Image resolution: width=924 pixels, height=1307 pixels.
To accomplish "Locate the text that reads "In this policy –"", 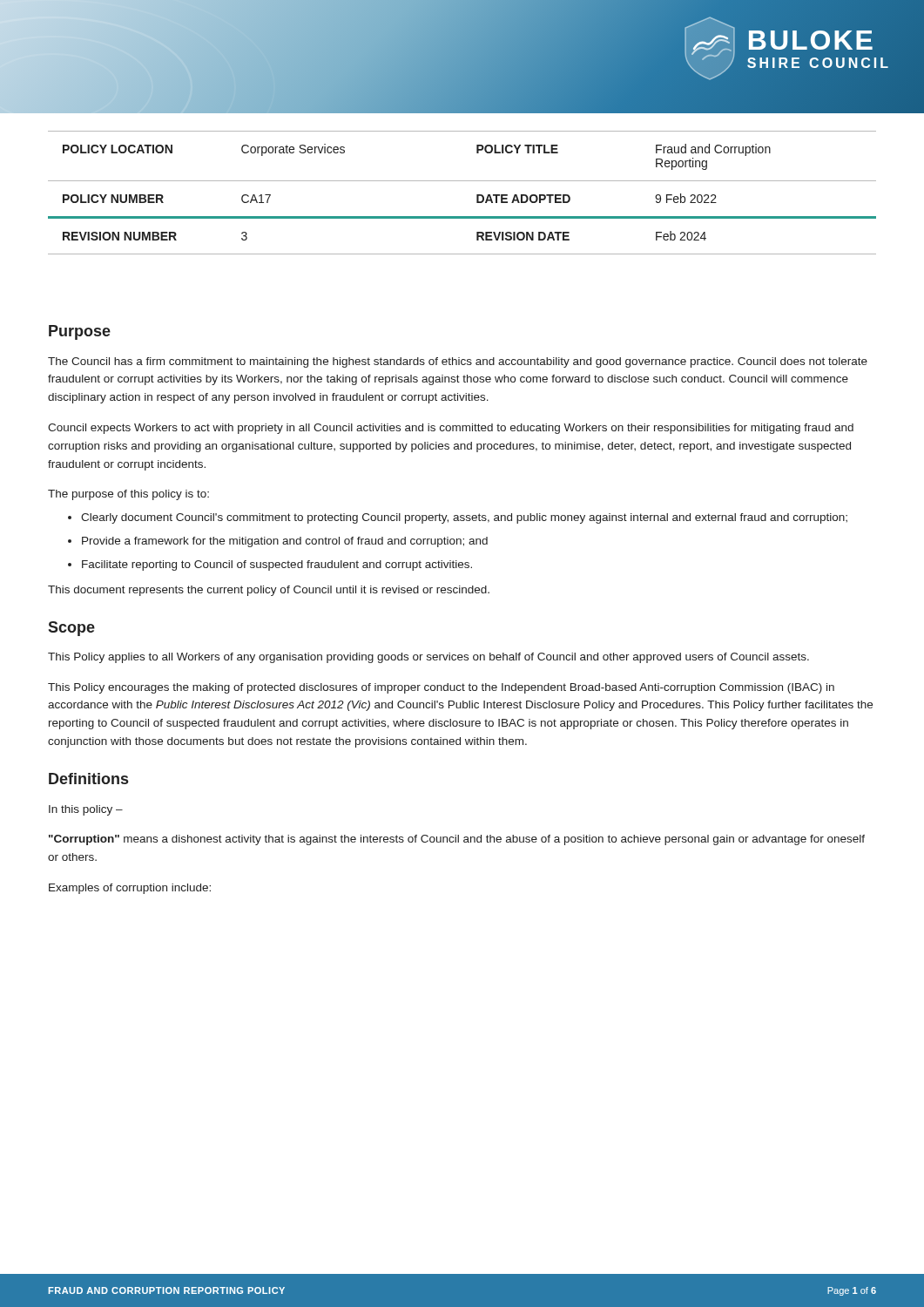I will (86, 810).
